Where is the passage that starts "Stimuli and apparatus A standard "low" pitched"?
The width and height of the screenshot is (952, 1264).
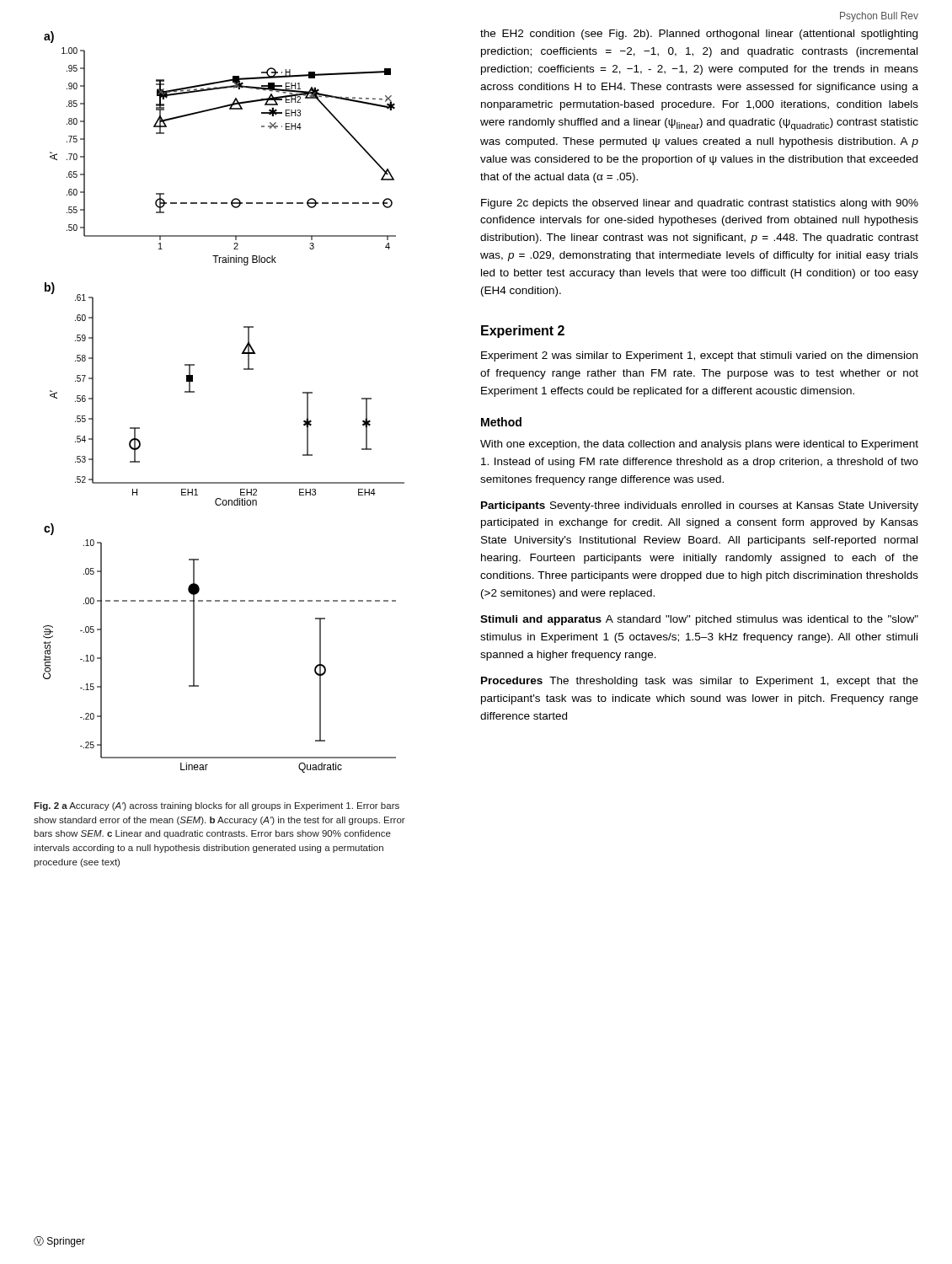[699, 637]
